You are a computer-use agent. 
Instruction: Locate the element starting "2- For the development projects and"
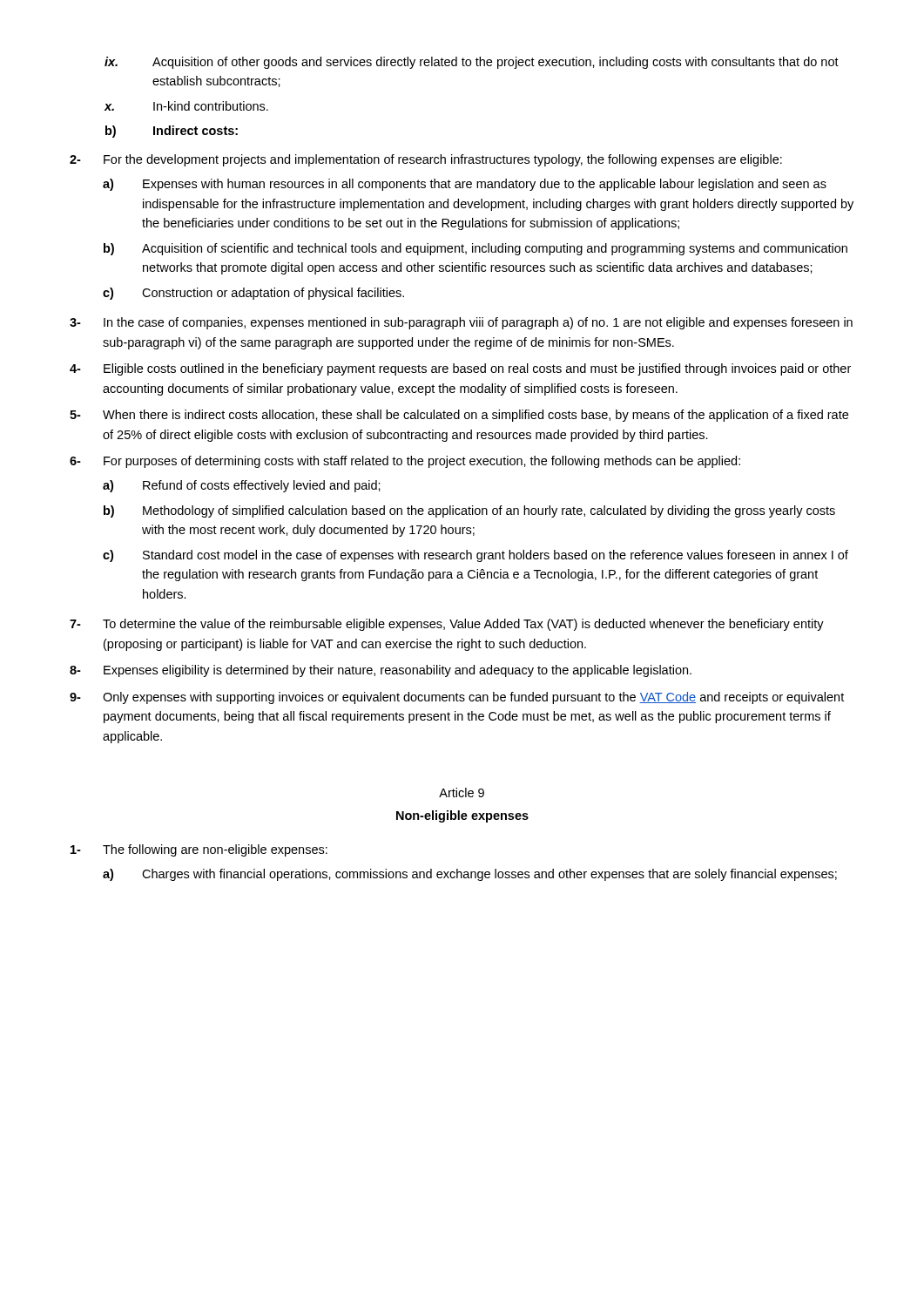tap(462, 229)
